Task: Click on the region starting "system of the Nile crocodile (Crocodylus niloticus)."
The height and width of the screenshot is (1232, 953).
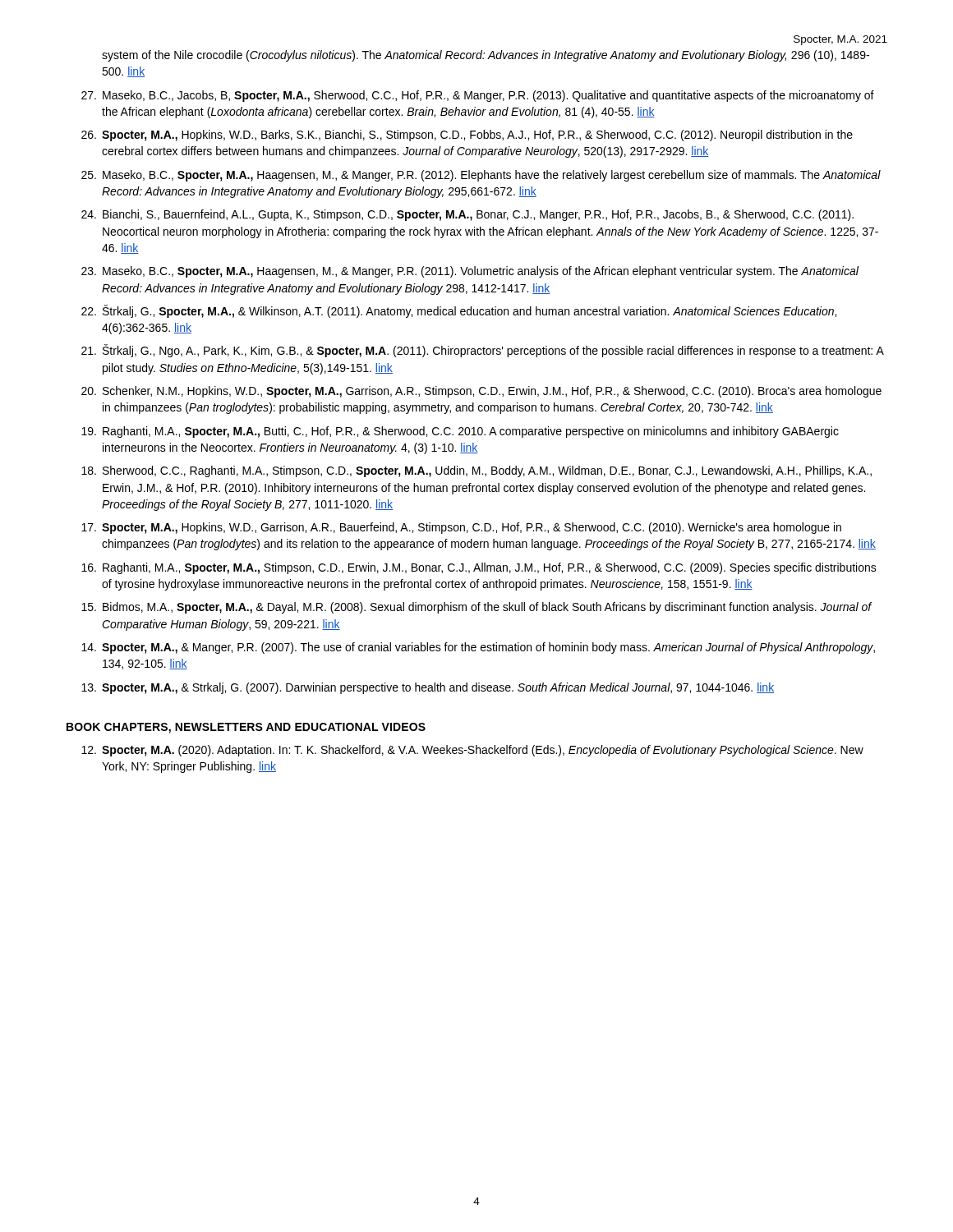Action: (486, 63)
